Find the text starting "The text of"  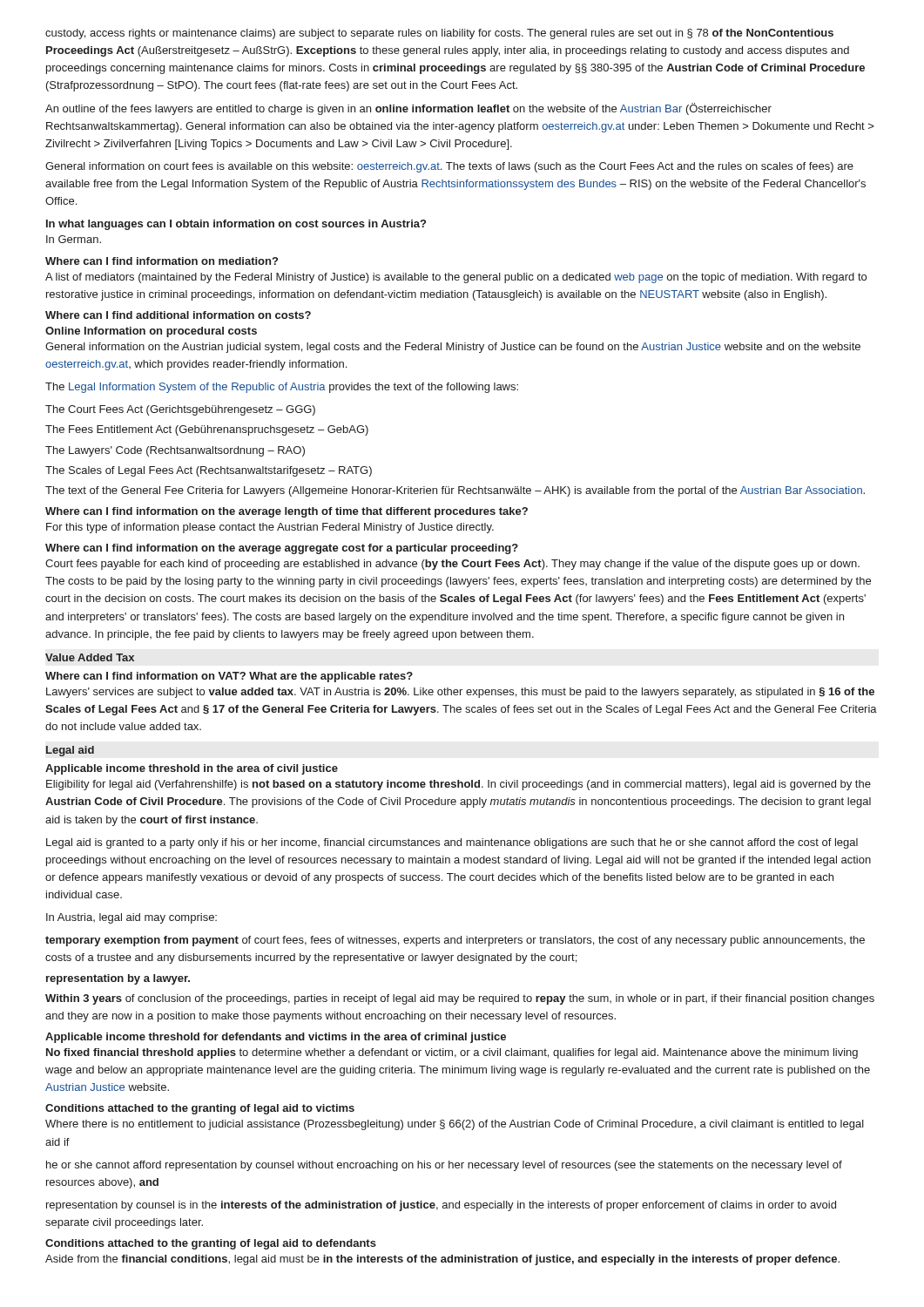coord(456,490)
